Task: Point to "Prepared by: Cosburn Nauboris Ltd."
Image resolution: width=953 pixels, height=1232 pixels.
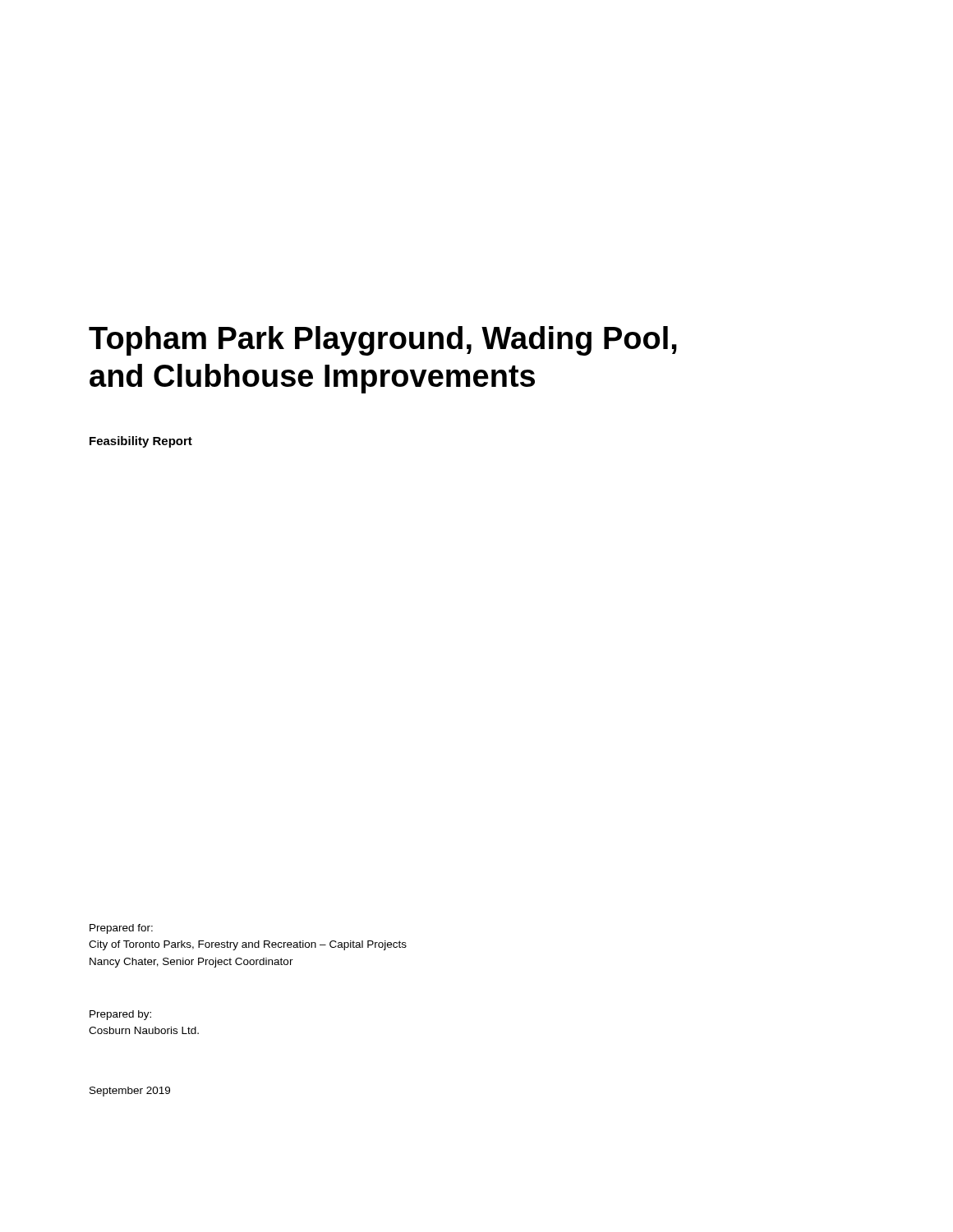Action: pos(120,1015)
